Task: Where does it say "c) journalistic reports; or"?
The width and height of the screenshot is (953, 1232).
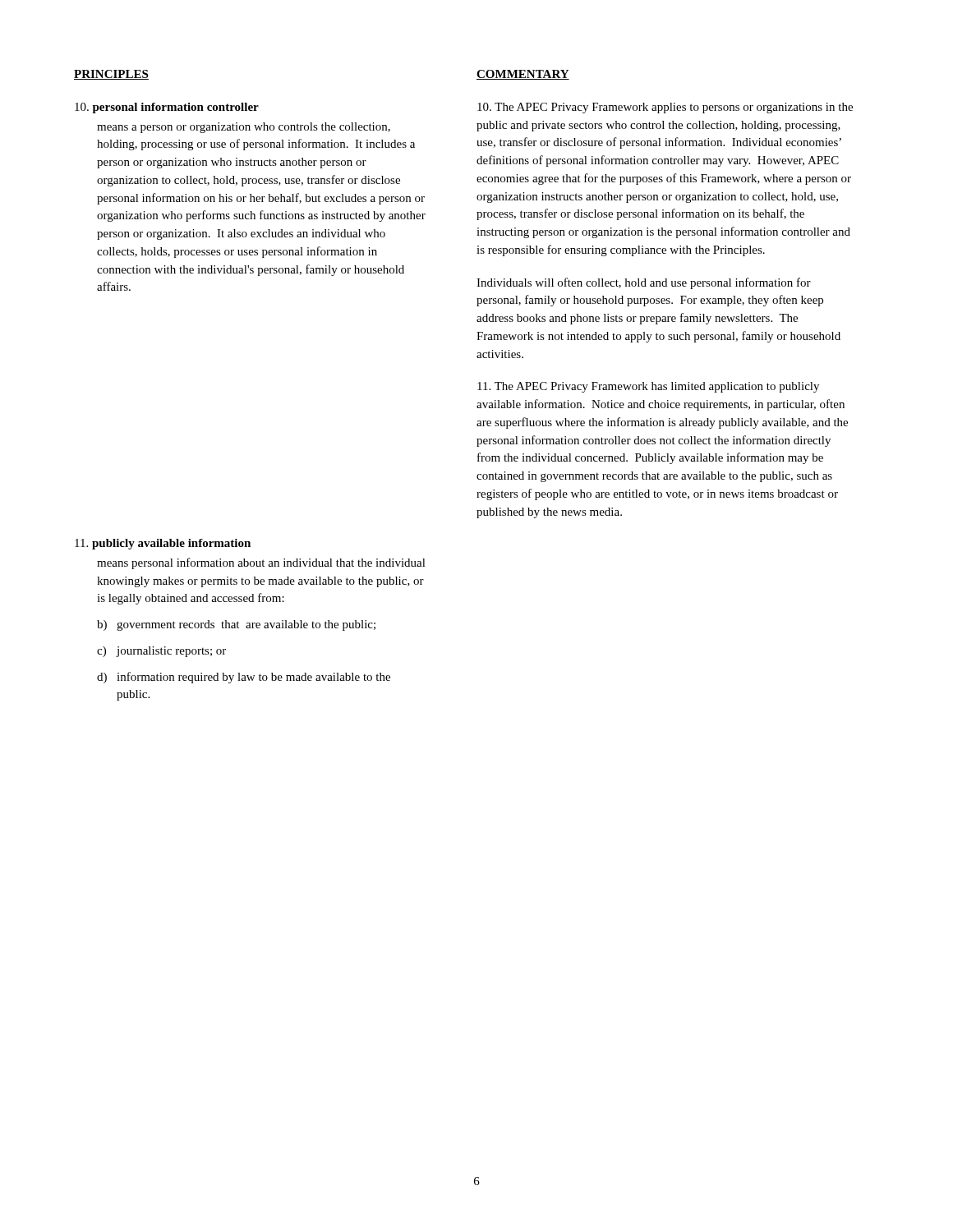Action: pyautogui.click(x=162, y=651)
